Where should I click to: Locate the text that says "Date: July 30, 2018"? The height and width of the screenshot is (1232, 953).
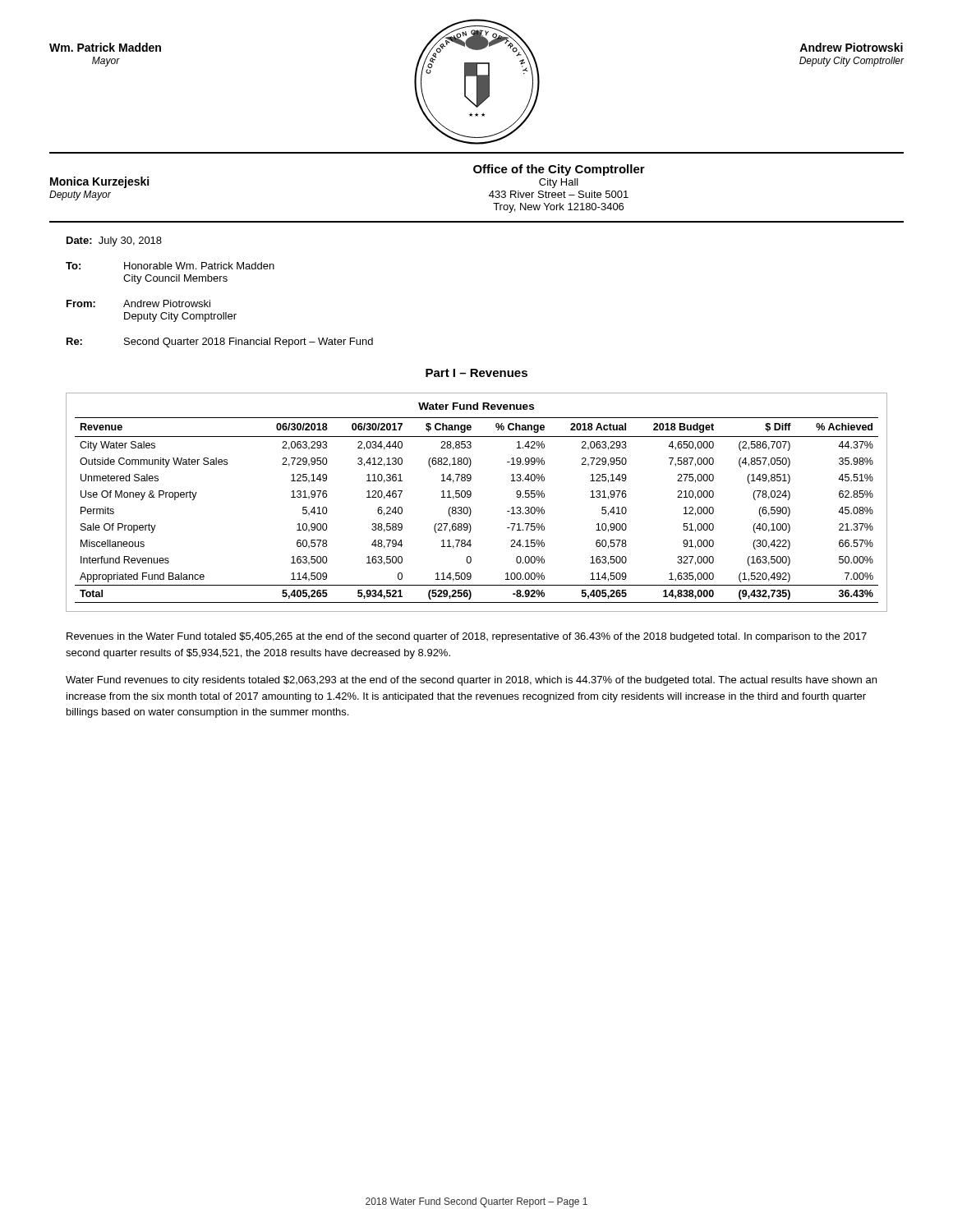pyautogui.click(x=114, y=240)
